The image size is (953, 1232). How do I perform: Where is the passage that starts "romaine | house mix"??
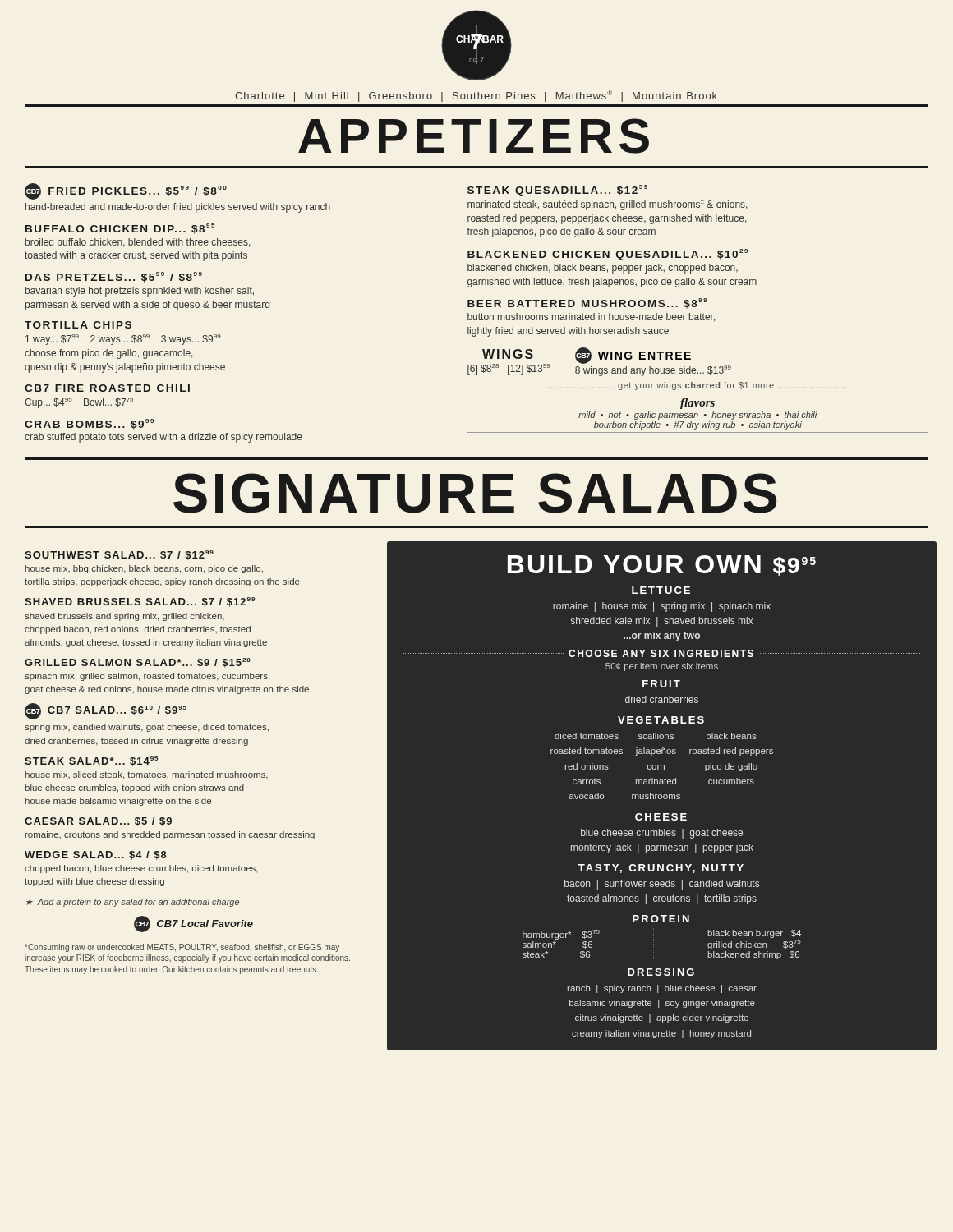pos(662,621)
